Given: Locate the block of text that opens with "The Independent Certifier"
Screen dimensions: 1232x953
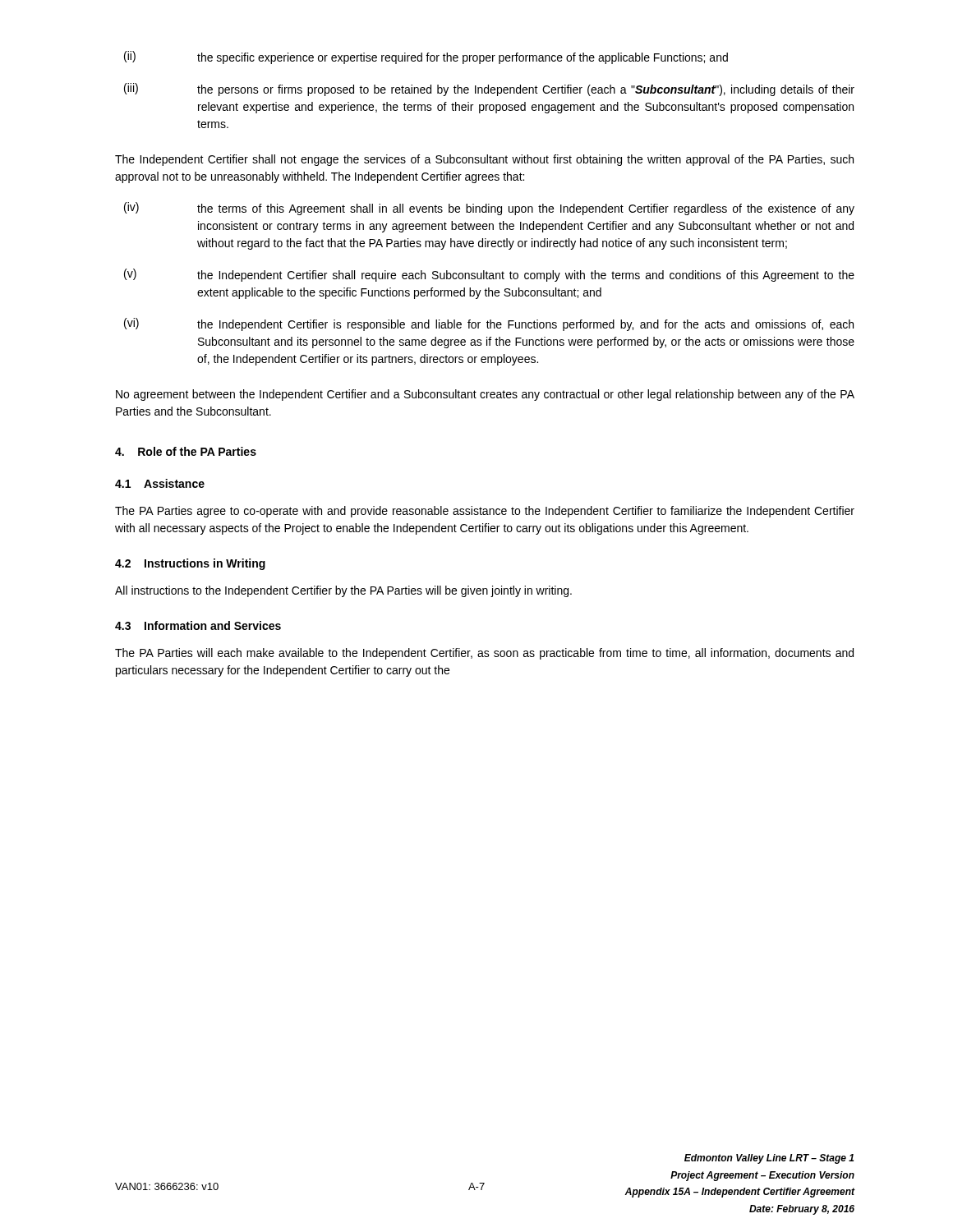Looking at the screenshot, I should [x=485, y=168].
